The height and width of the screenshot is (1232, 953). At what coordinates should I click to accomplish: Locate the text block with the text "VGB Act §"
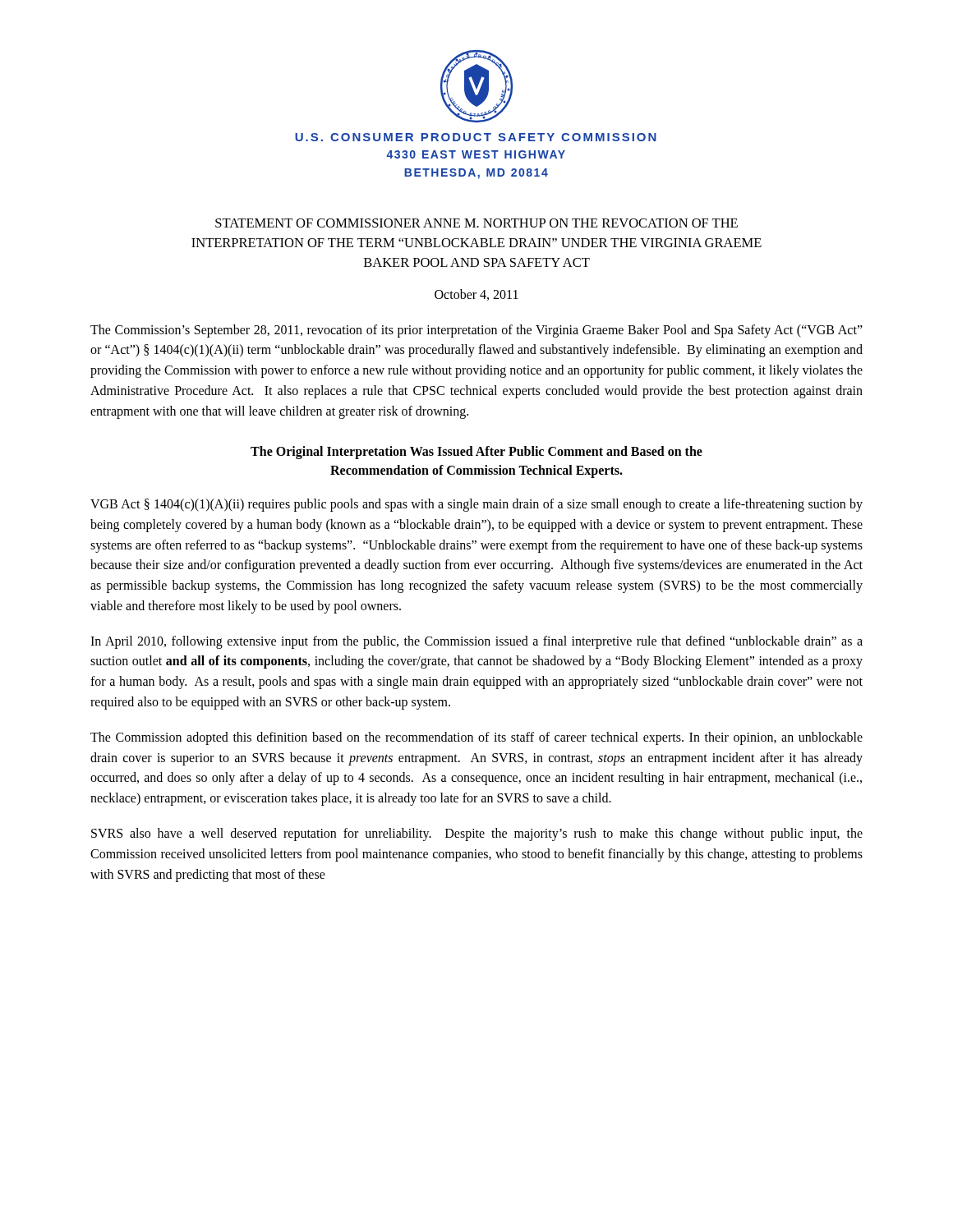[476, 555]
